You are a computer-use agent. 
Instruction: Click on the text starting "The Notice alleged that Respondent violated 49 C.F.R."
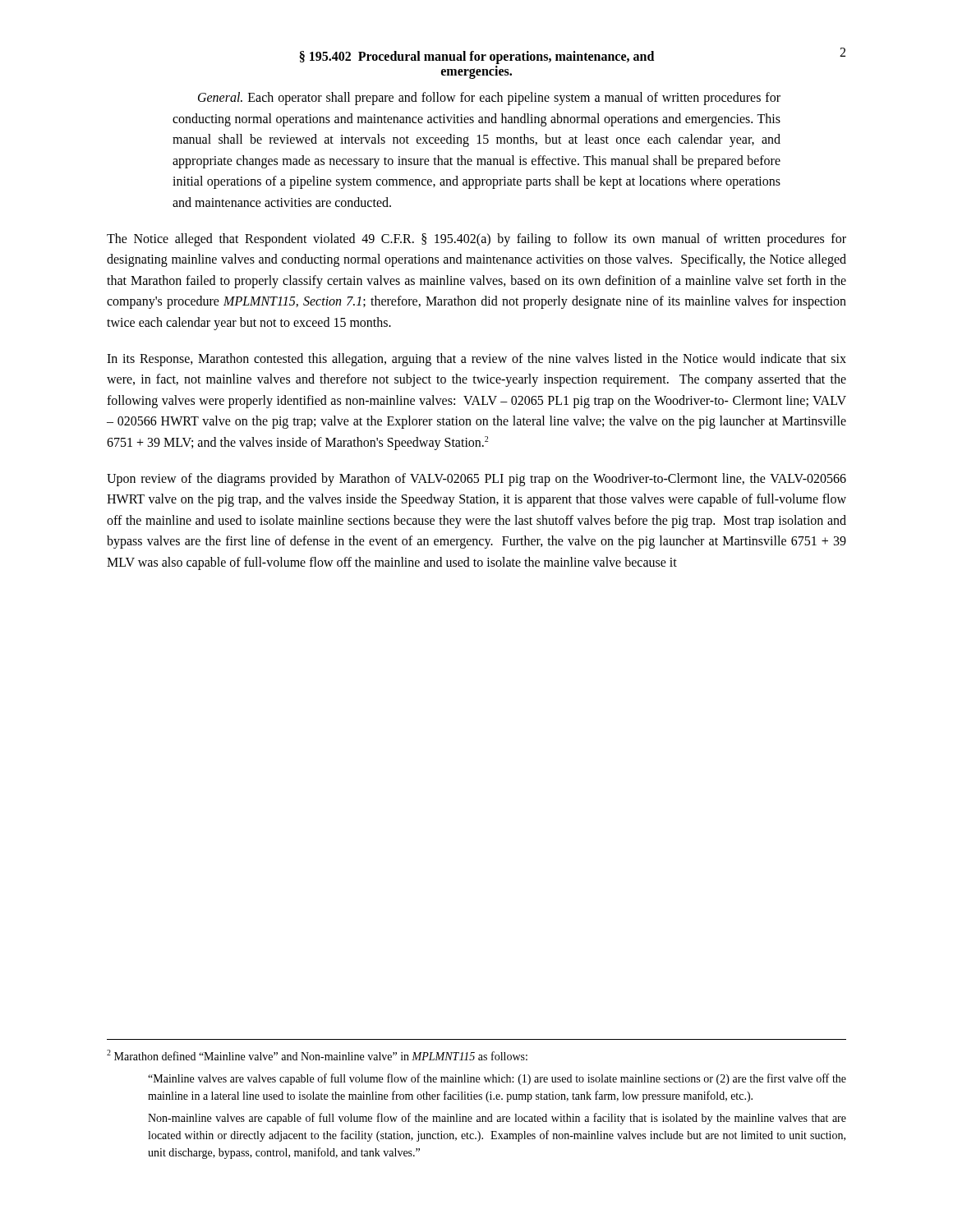476,280
